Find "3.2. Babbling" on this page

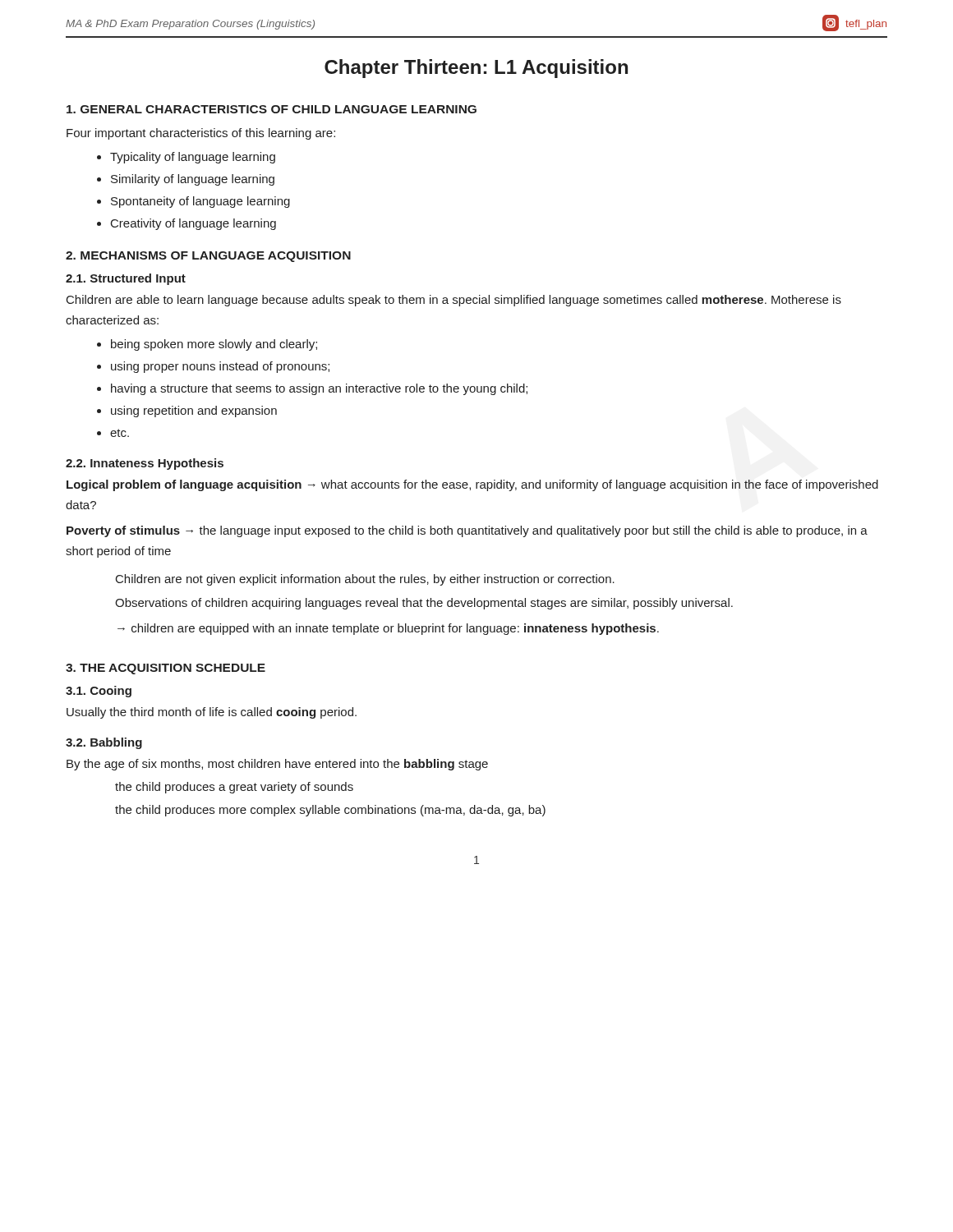point(104,742)
